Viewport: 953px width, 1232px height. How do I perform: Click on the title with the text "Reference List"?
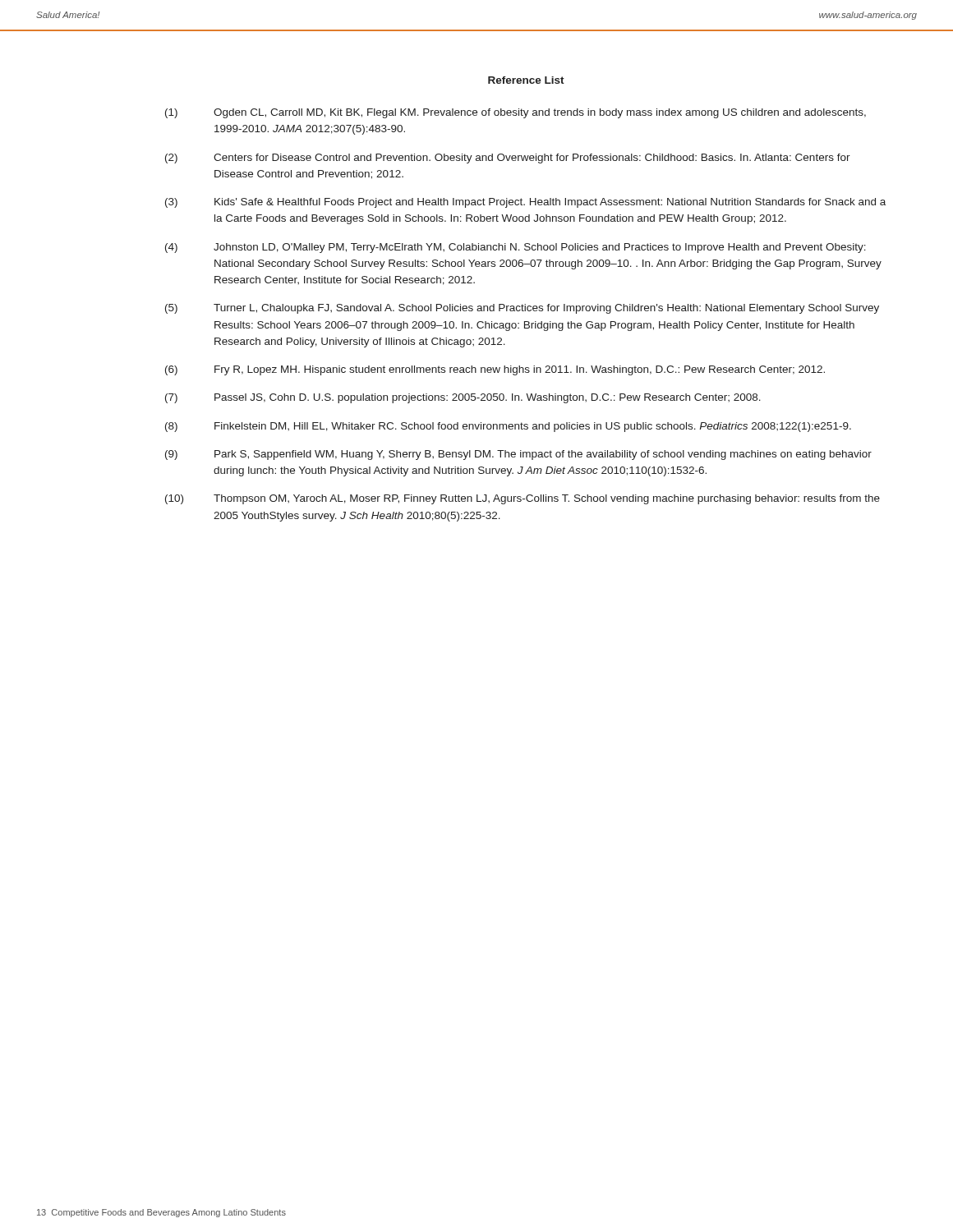[x=526, y=80]
